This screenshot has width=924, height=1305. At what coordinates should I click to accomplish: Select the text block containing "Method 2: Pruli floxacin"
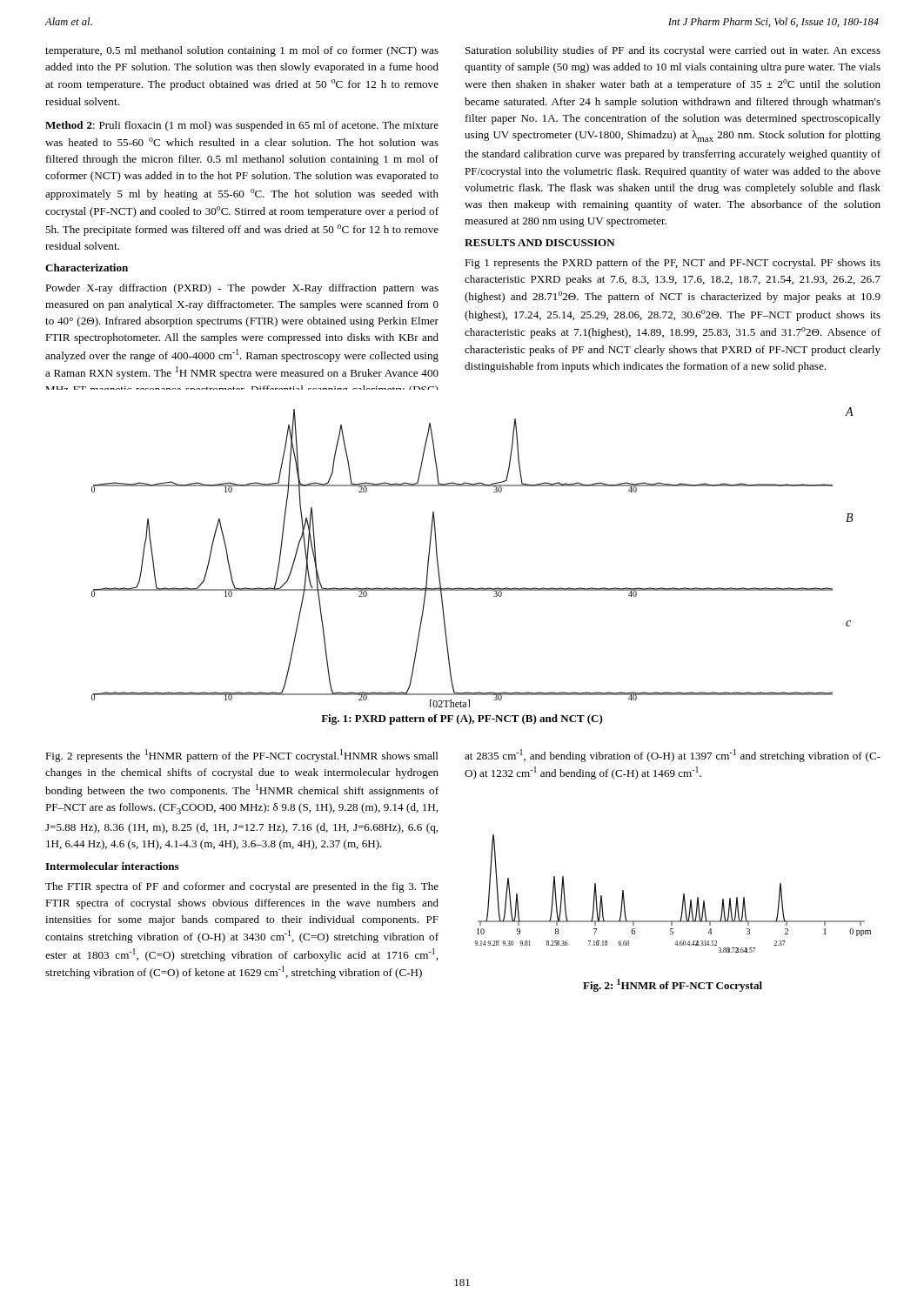[242, 185]
